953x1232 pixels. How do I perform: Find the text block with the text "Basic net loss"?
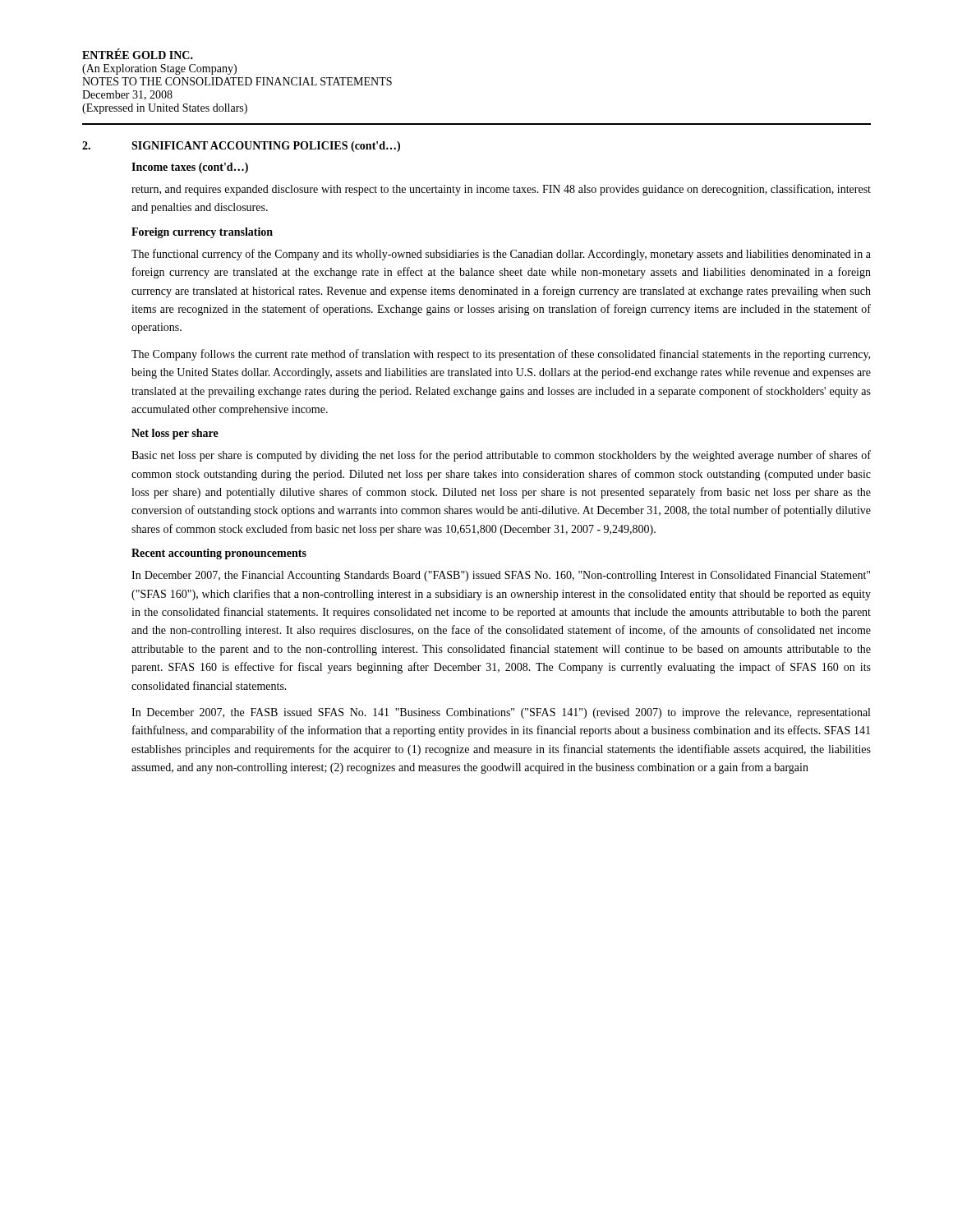click(501, 492)
